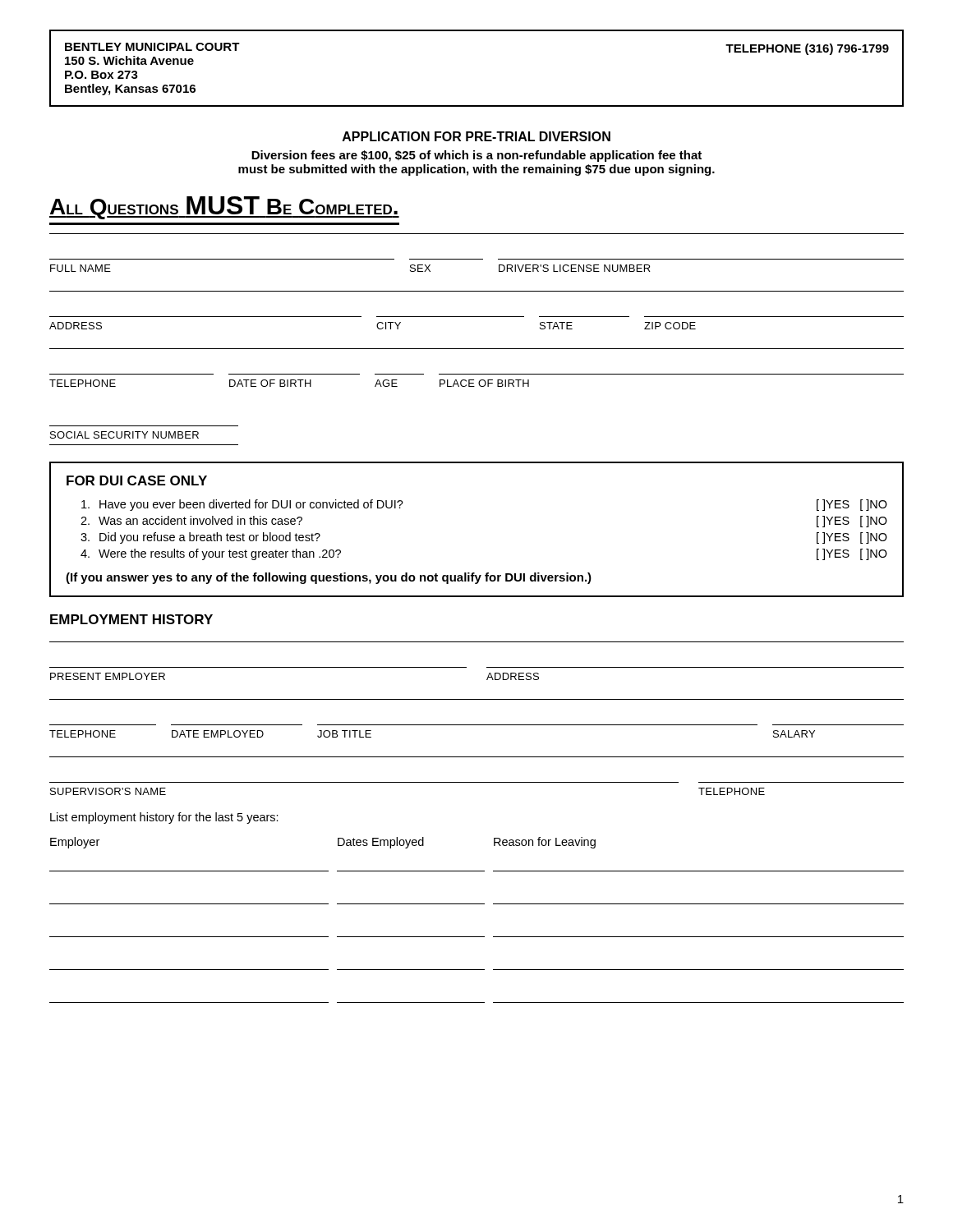The width and height of the screenshot is (953, 1232).
Task: Click where it says "List employment history for the last 5 years:"
Action: [164, 817]
